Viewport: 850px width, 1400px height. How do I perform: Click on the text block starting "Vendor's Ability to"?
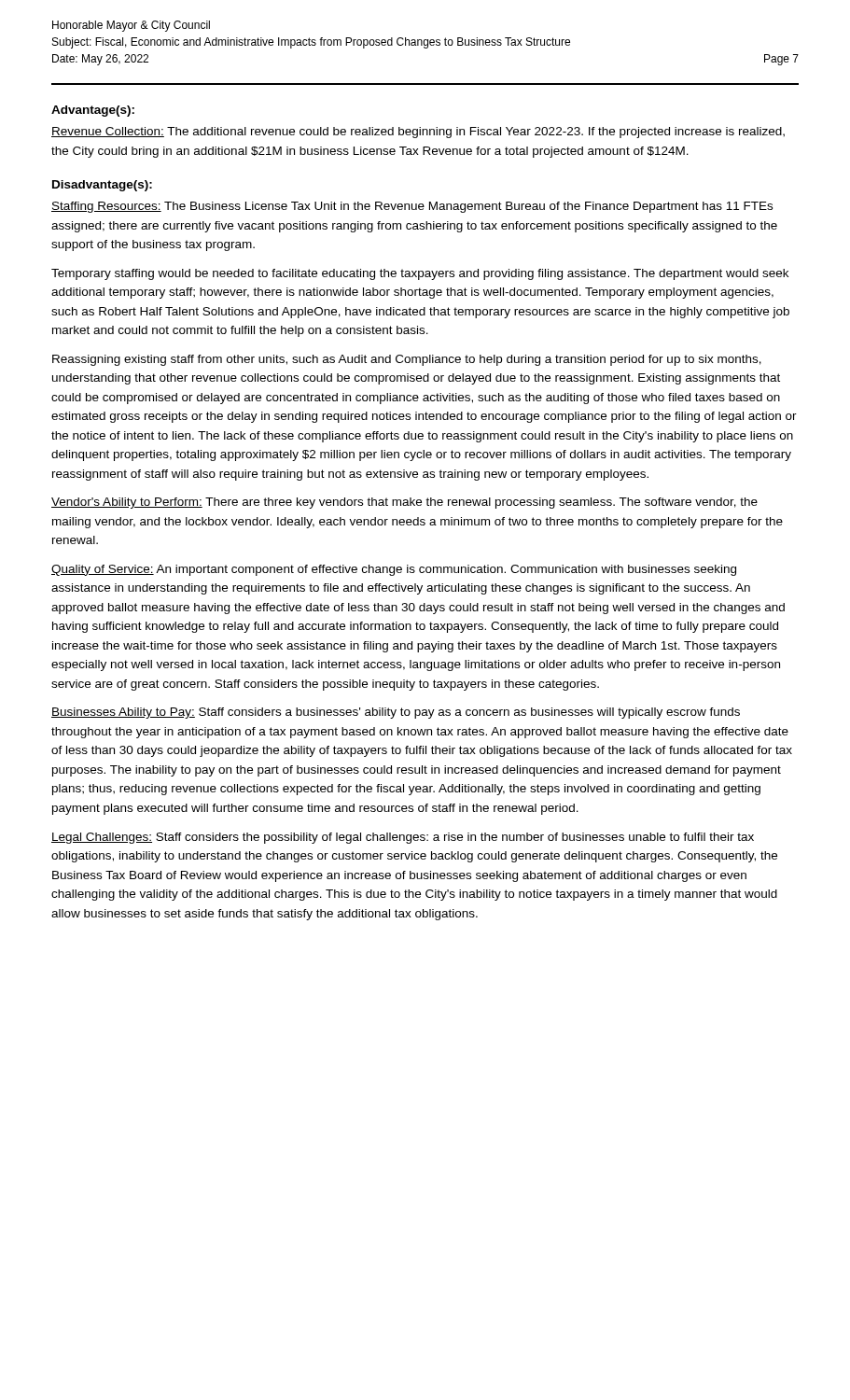pos(417,521)
